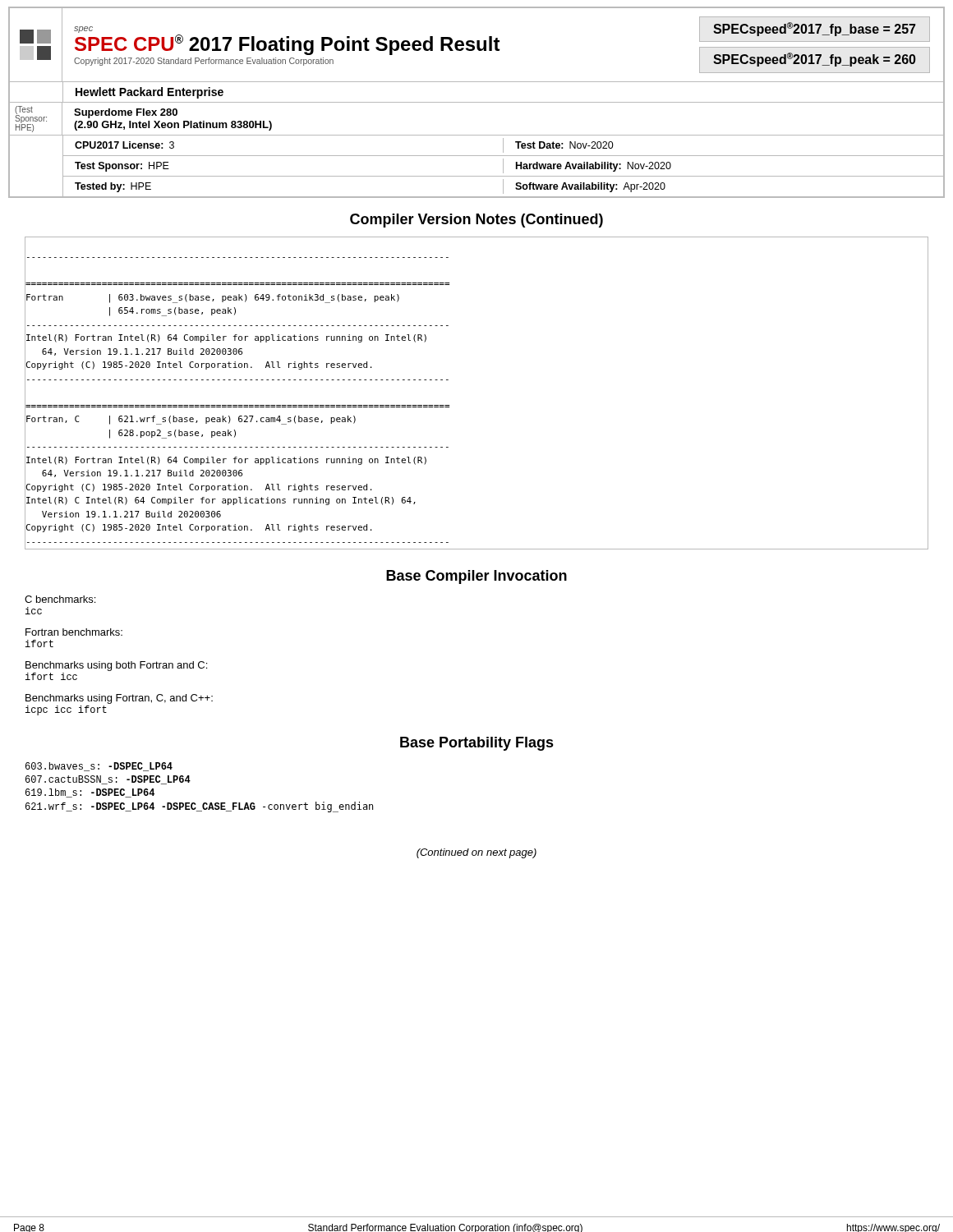953x1232 pixels.
Task: Select the region starting "(Continued on next page)"
Action: coord(476,852)
